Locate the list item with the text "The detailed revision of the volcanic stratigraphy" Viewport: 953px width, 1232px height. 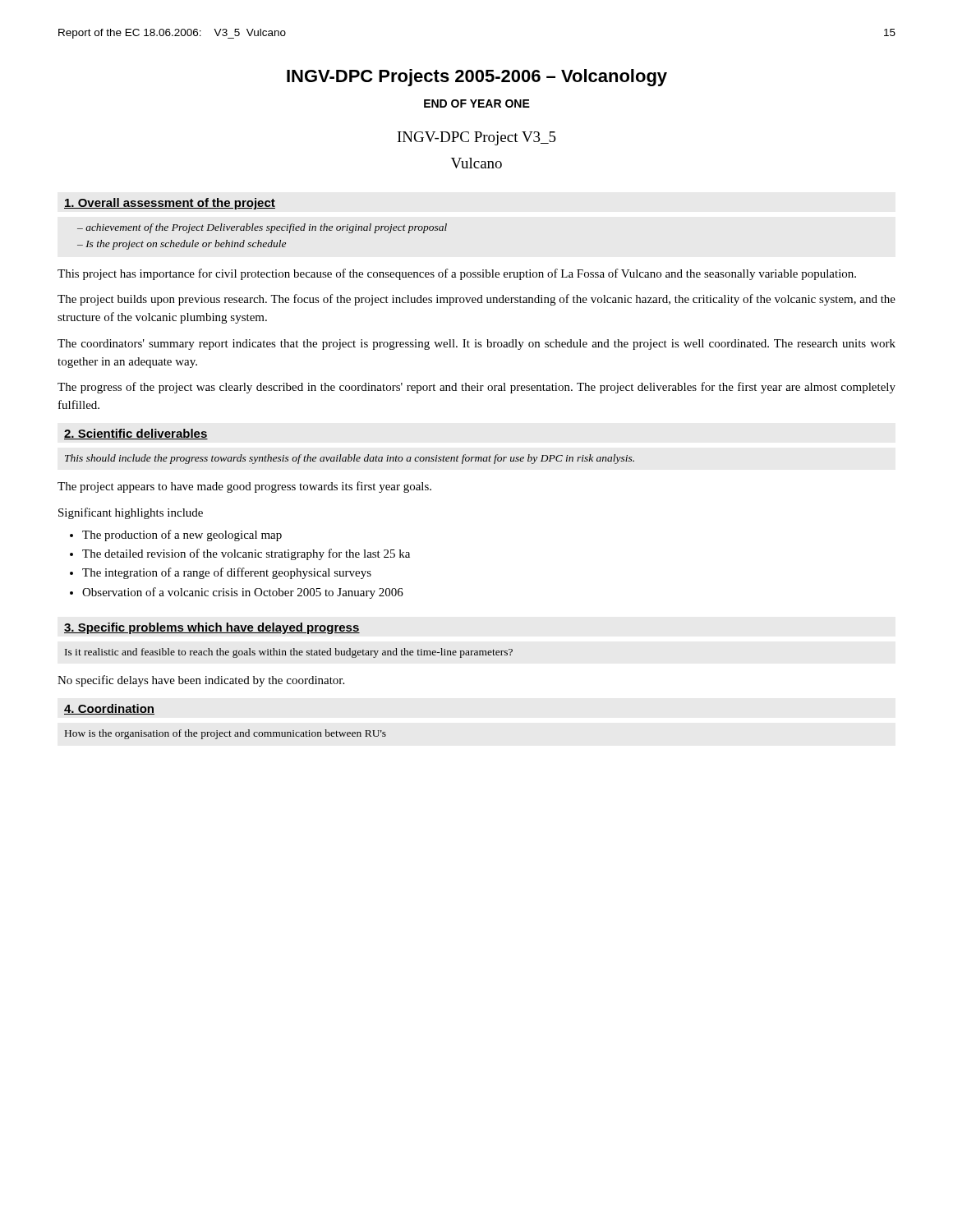coord(246,554)
